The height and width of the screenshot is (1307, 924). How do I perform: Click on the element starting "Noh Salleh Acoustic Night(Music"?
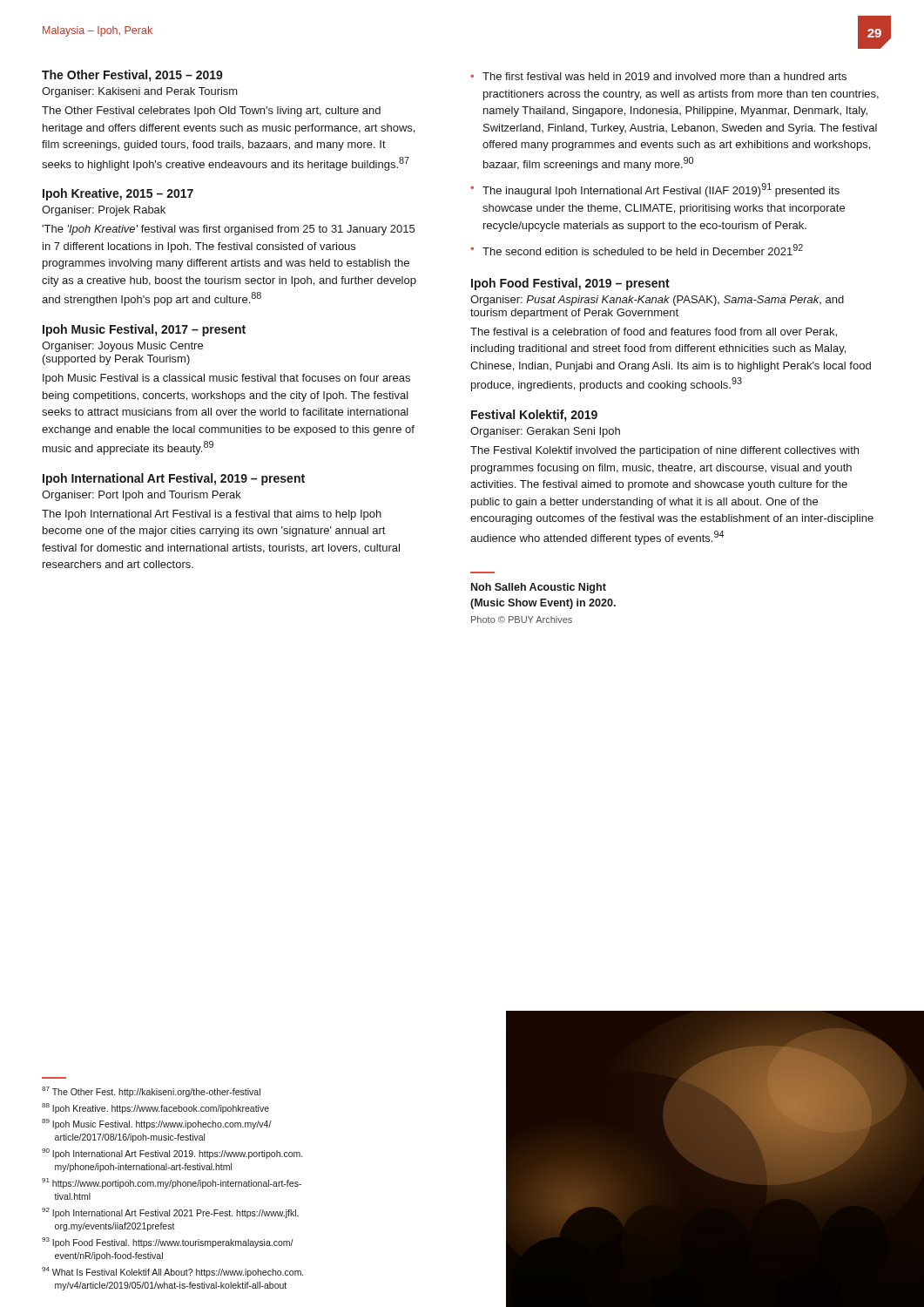(x=539, y=588)
